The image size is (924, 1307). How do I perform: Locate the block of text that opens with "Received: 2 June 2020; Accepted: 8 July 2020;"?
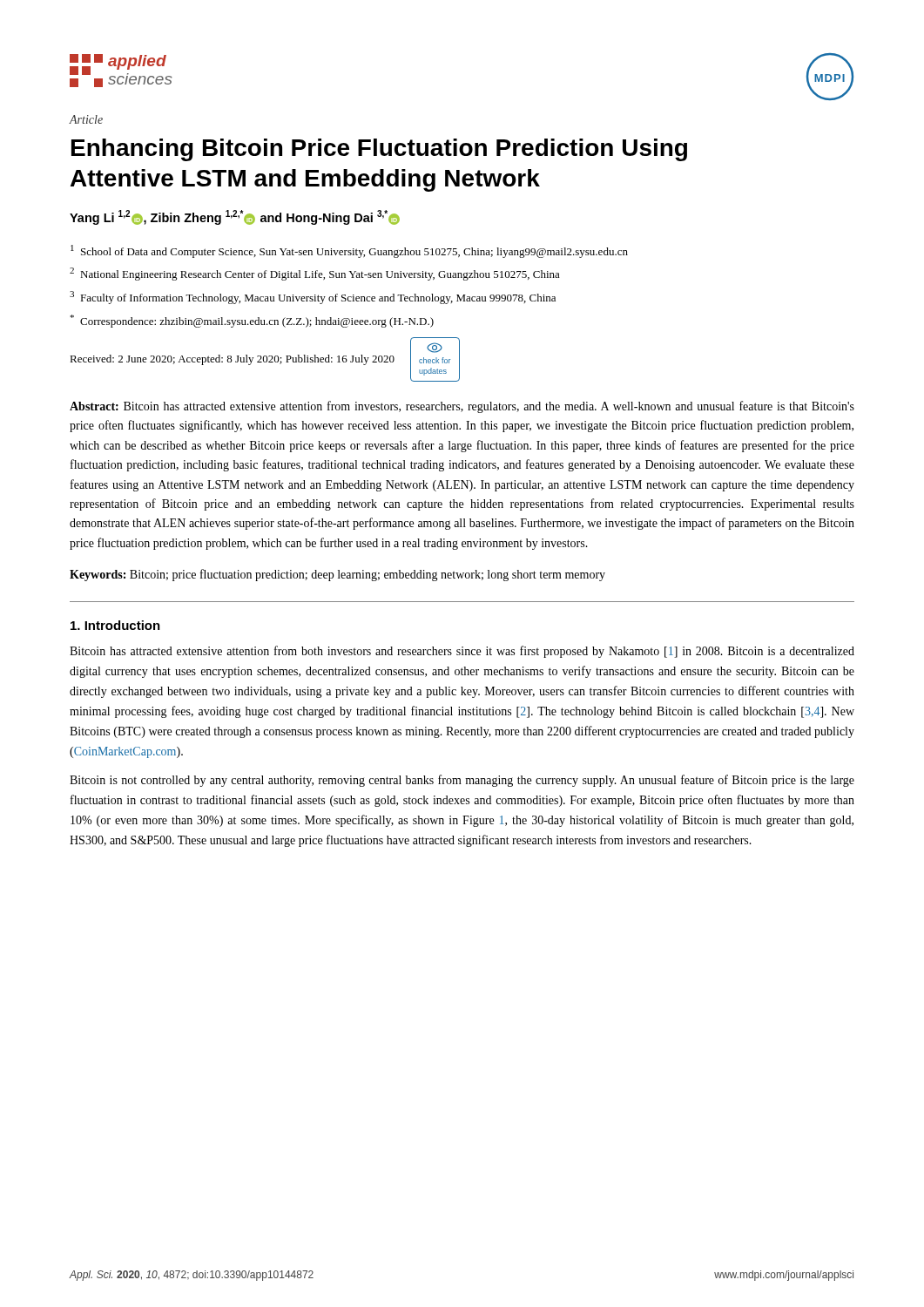(232, 359)
